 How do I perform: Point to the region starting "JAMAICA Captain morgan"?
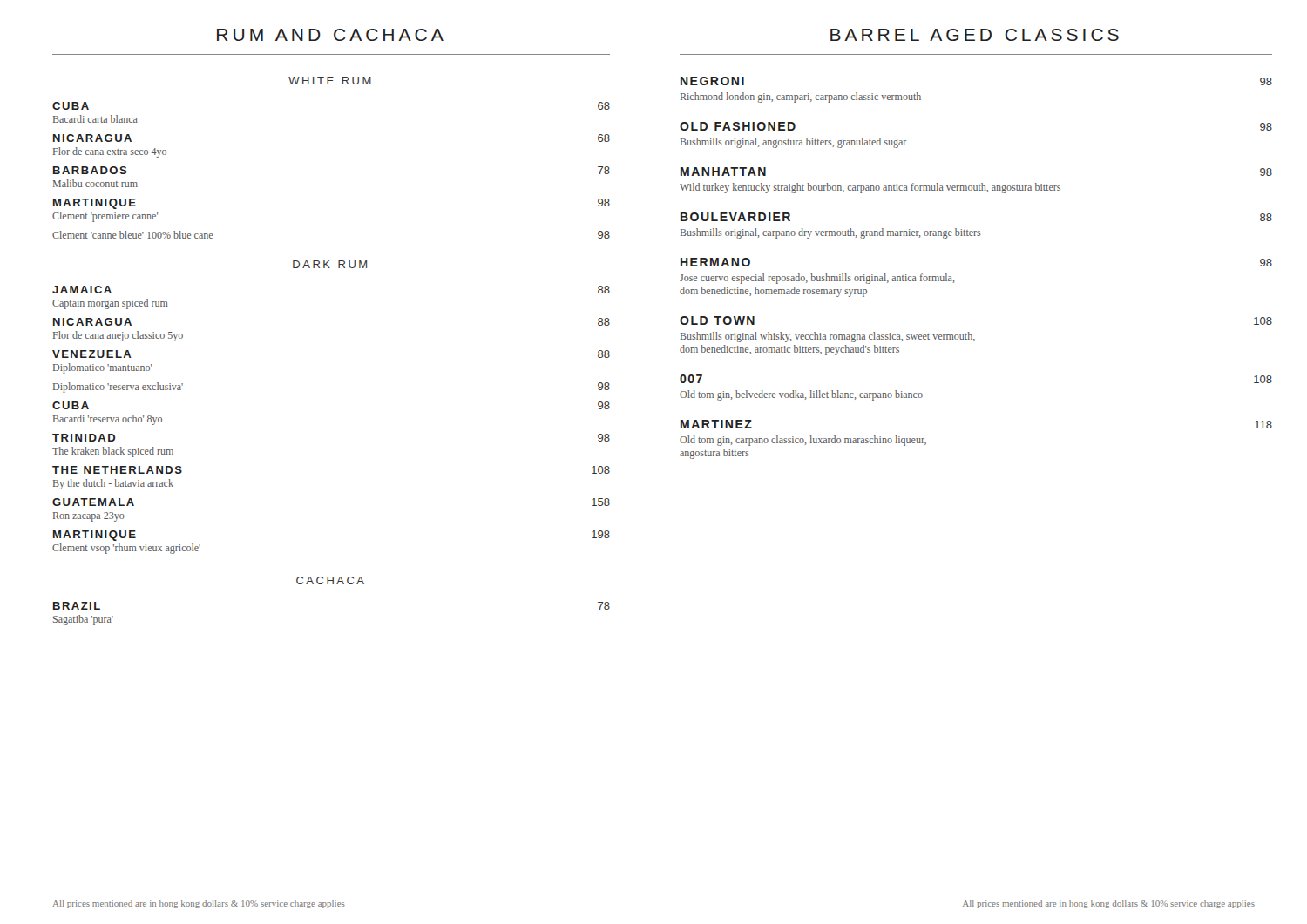[83, 290]
